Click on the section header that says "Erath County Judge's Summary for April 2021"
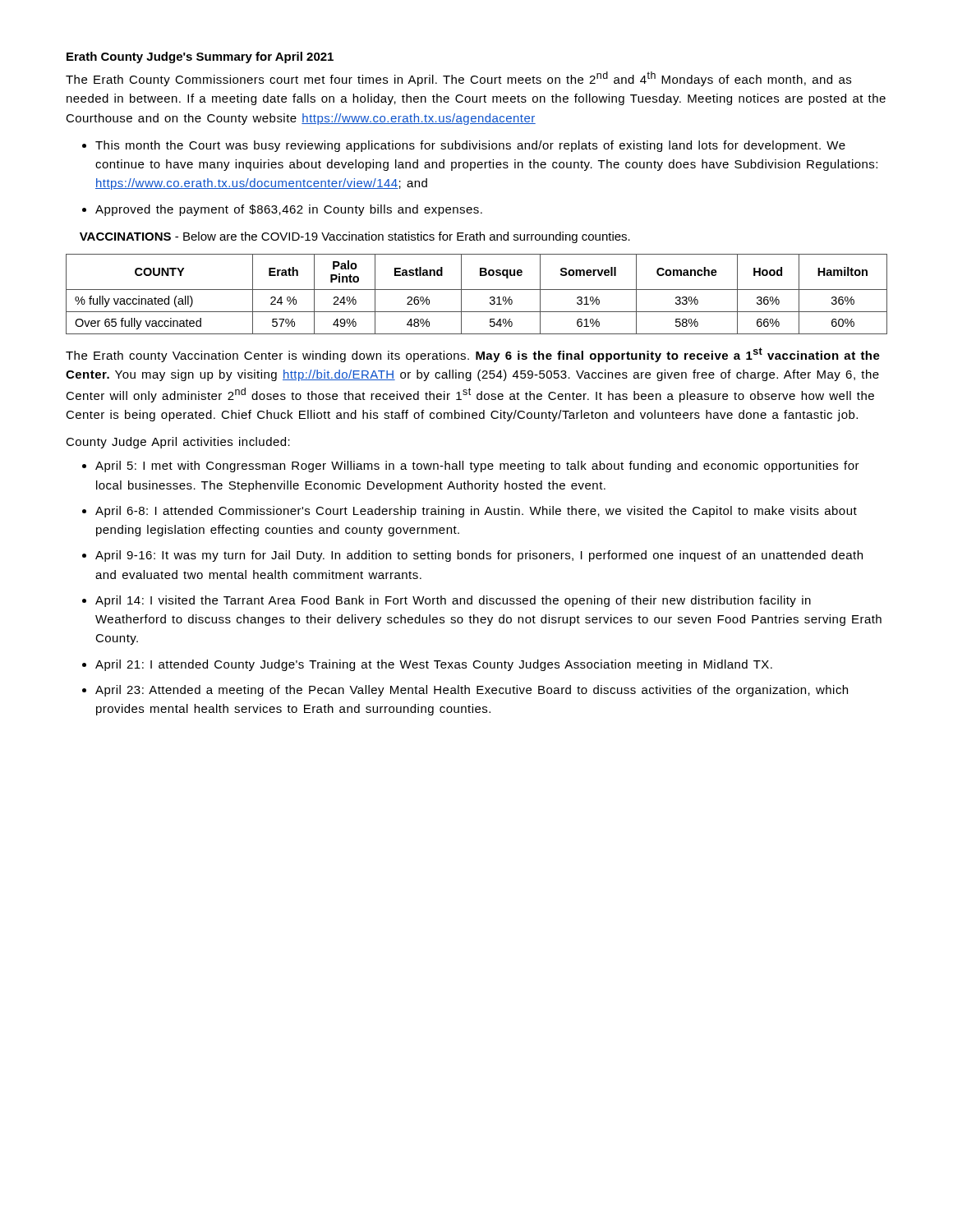The image size is (953, 1232). (200, 56)
